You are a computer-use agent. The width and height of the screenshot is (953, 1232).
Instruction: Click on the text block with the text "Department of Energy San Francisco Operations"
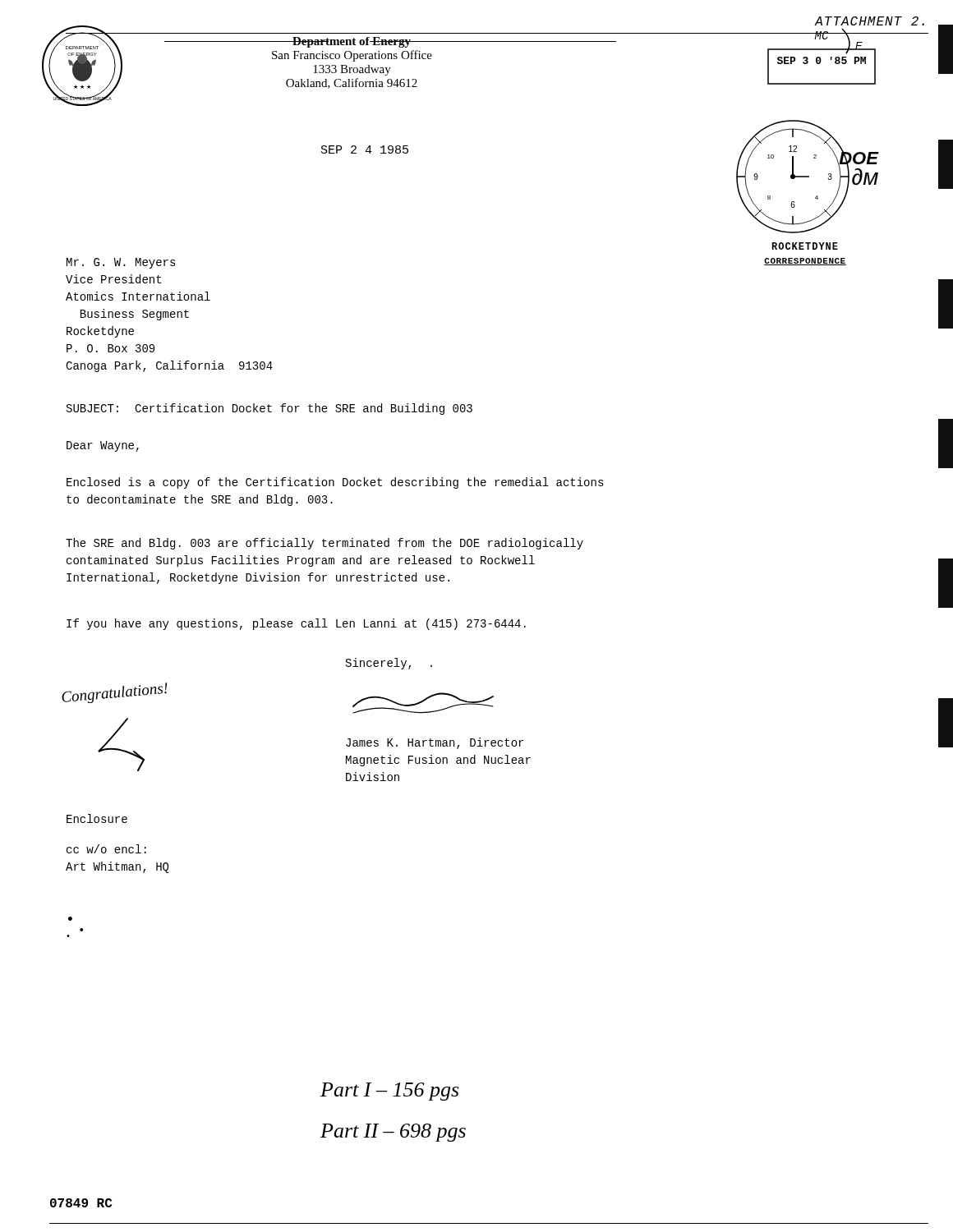(352, 62)
